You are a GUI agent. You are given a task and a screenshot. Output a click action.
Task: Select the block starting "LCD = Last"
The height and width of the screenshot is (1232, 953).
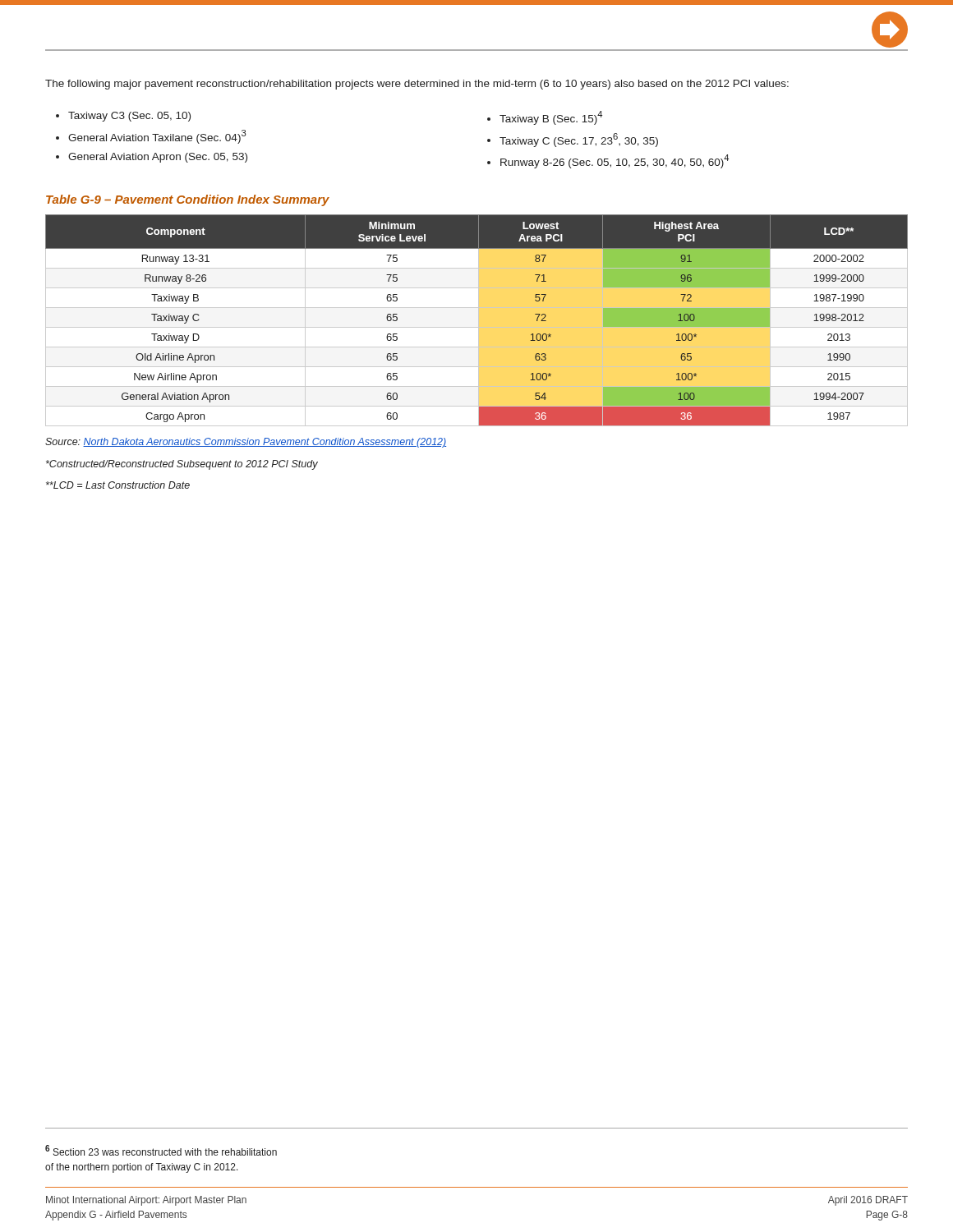click(x=118, y=485)
